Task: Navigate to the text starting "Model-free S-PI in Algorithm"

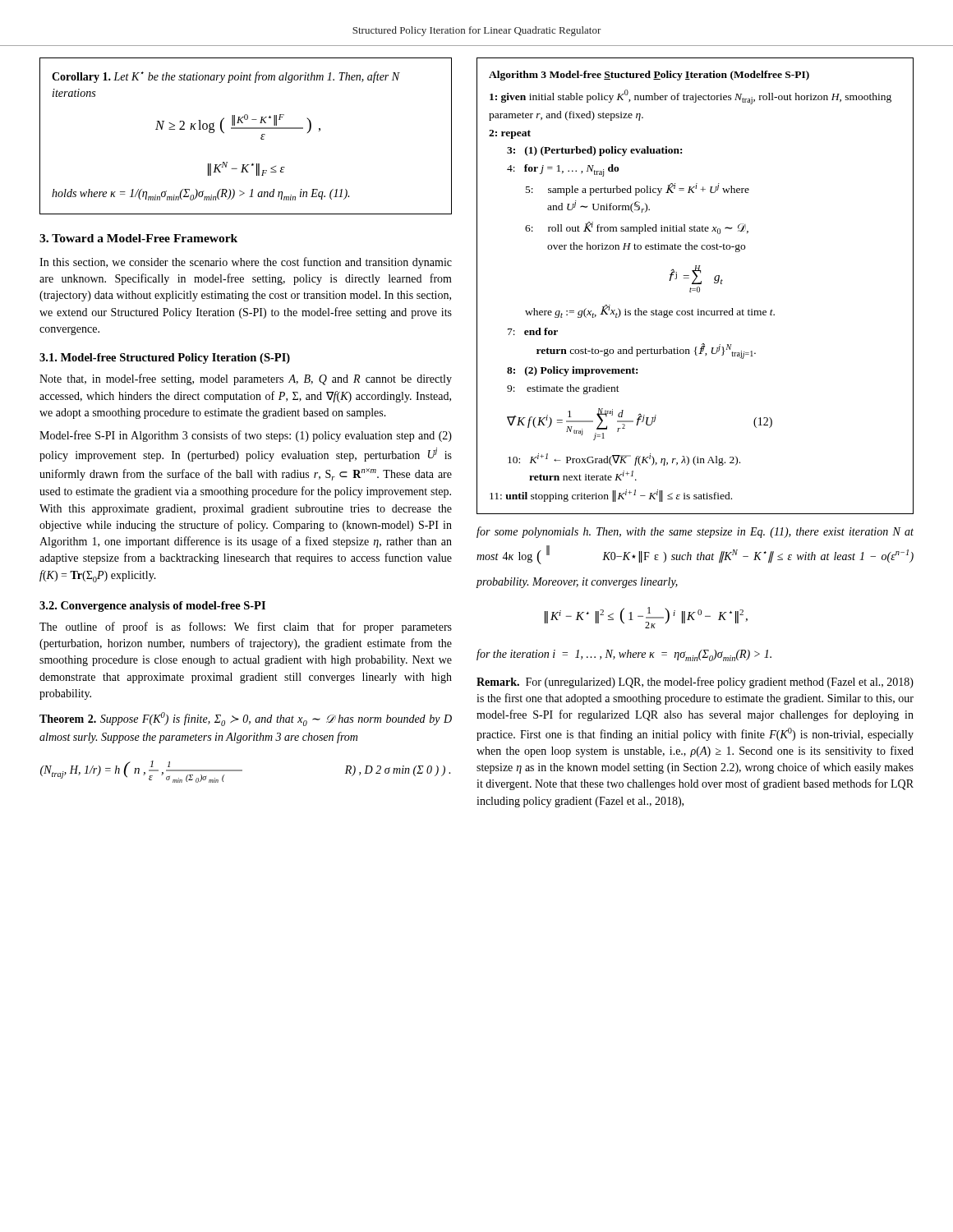Action: click(x=246, y=507)
